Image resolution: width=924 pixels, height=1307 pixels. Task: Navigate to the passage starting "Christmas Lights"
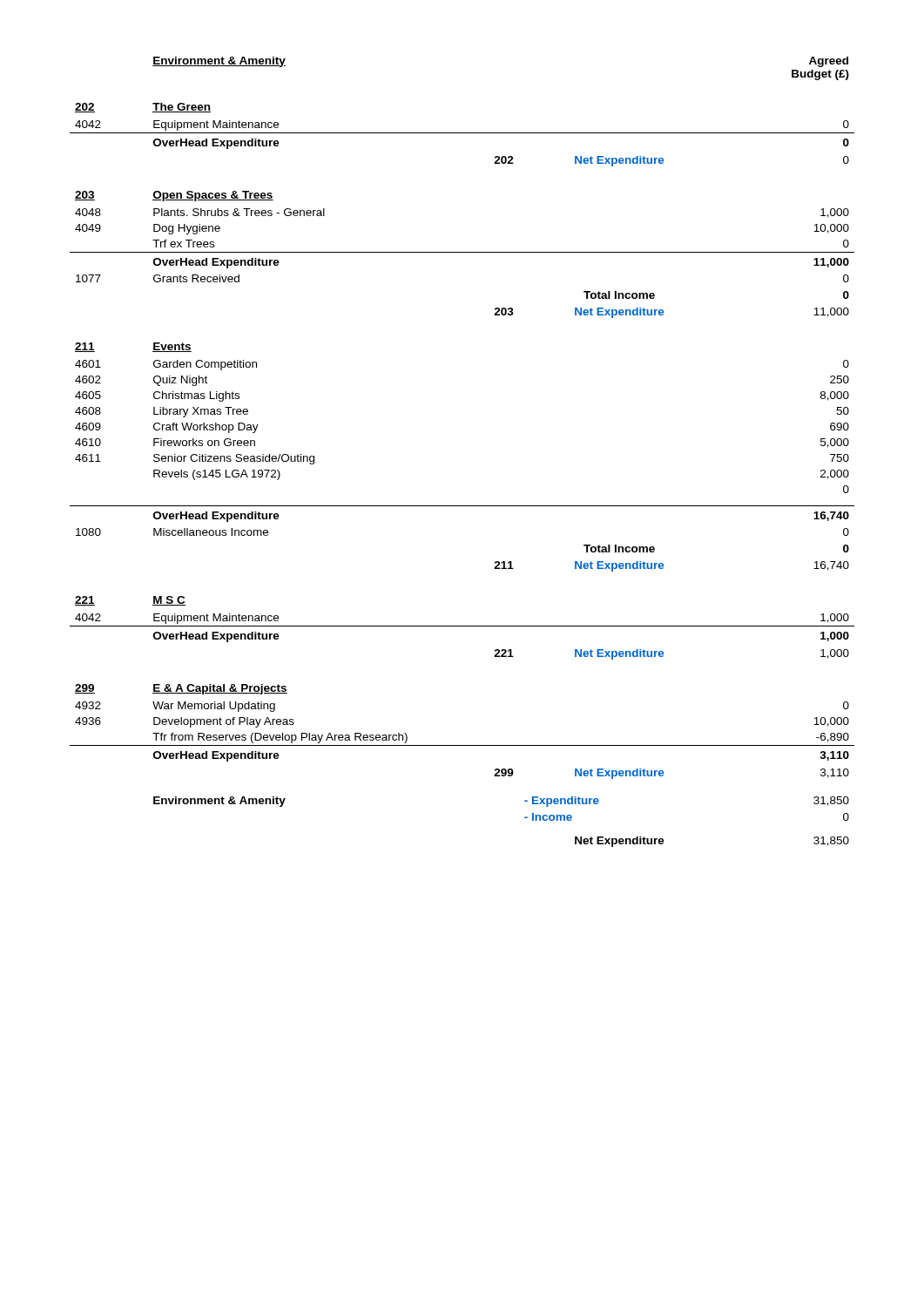[196, 395]
